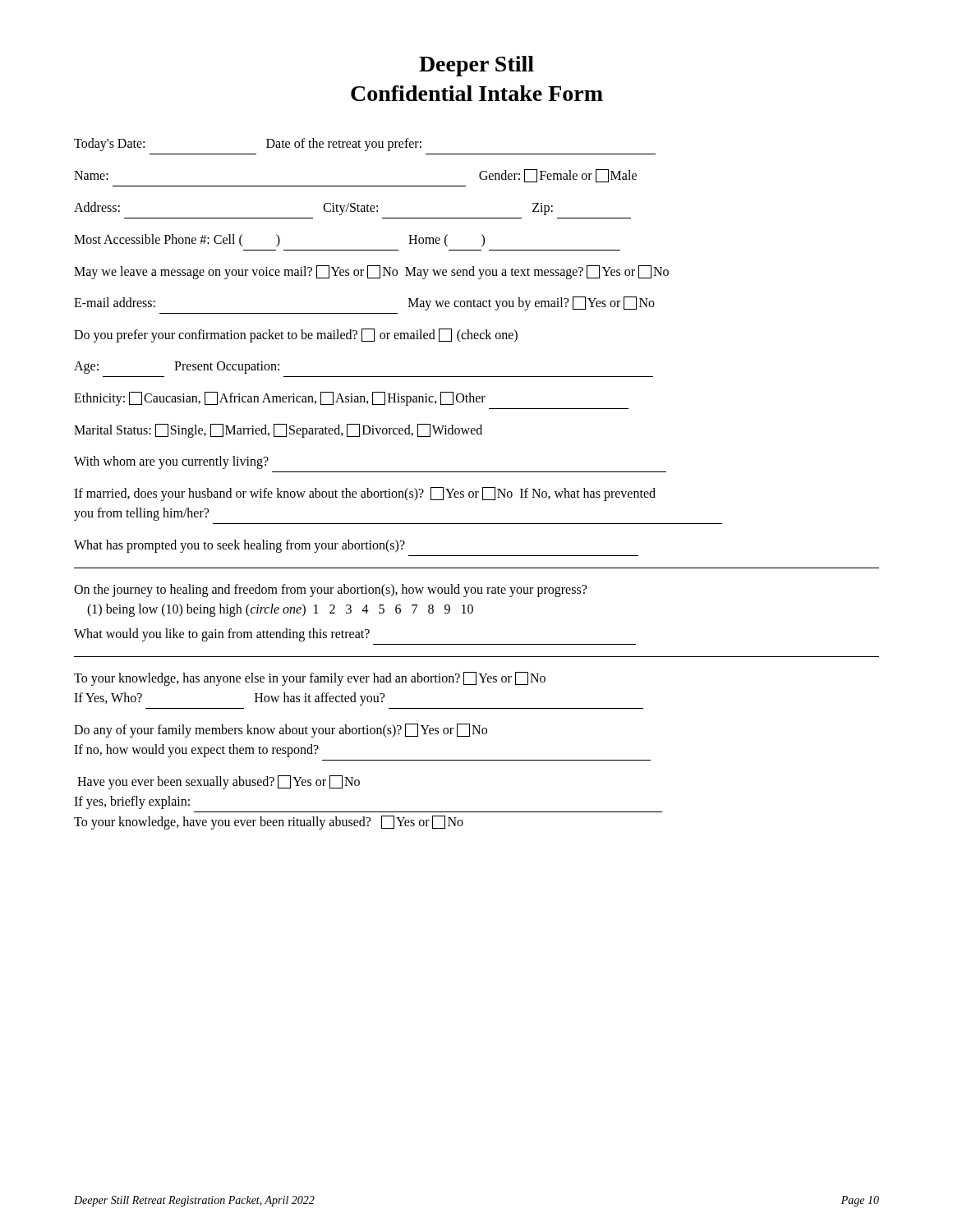Viewport: 953px width, 1232px height.
Task: Select the text with the text "Age: Present Occupation:"
Action: (x=364, y=367)
